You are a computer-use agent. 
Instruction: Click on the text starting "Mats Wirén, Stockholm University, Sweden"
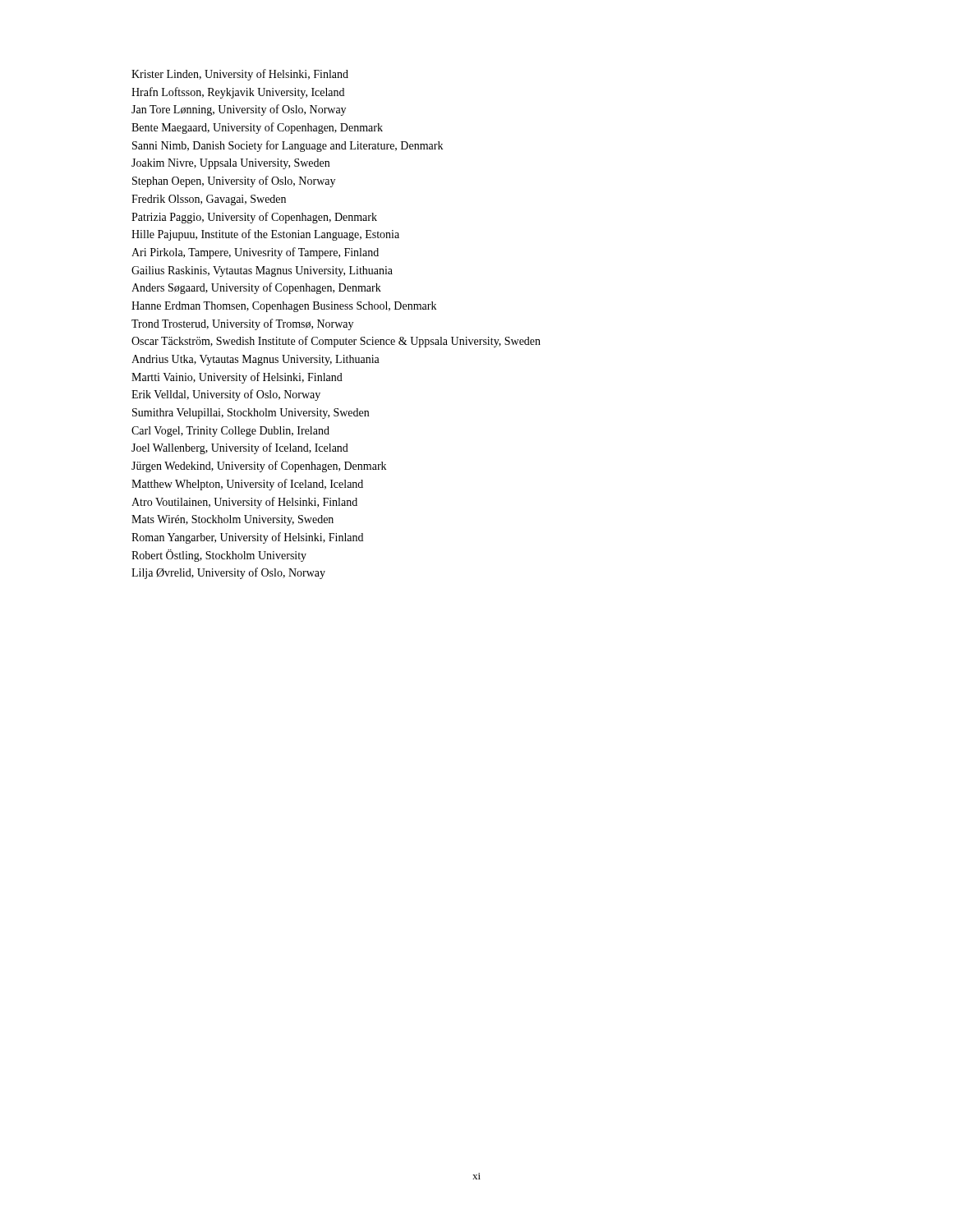[x=232, y=520]
